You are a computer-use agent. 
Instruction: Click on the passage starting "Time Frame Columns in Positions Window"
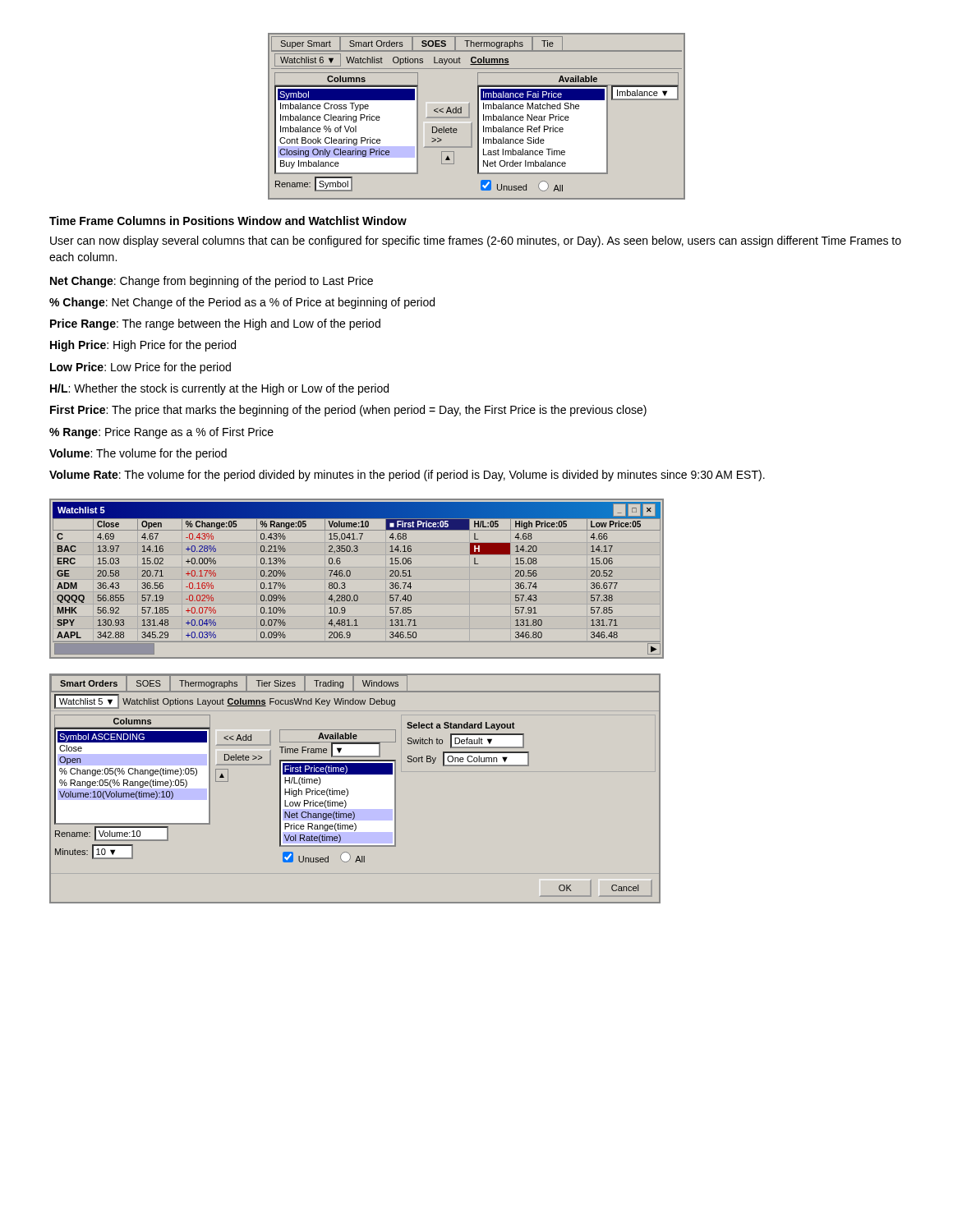228,221
